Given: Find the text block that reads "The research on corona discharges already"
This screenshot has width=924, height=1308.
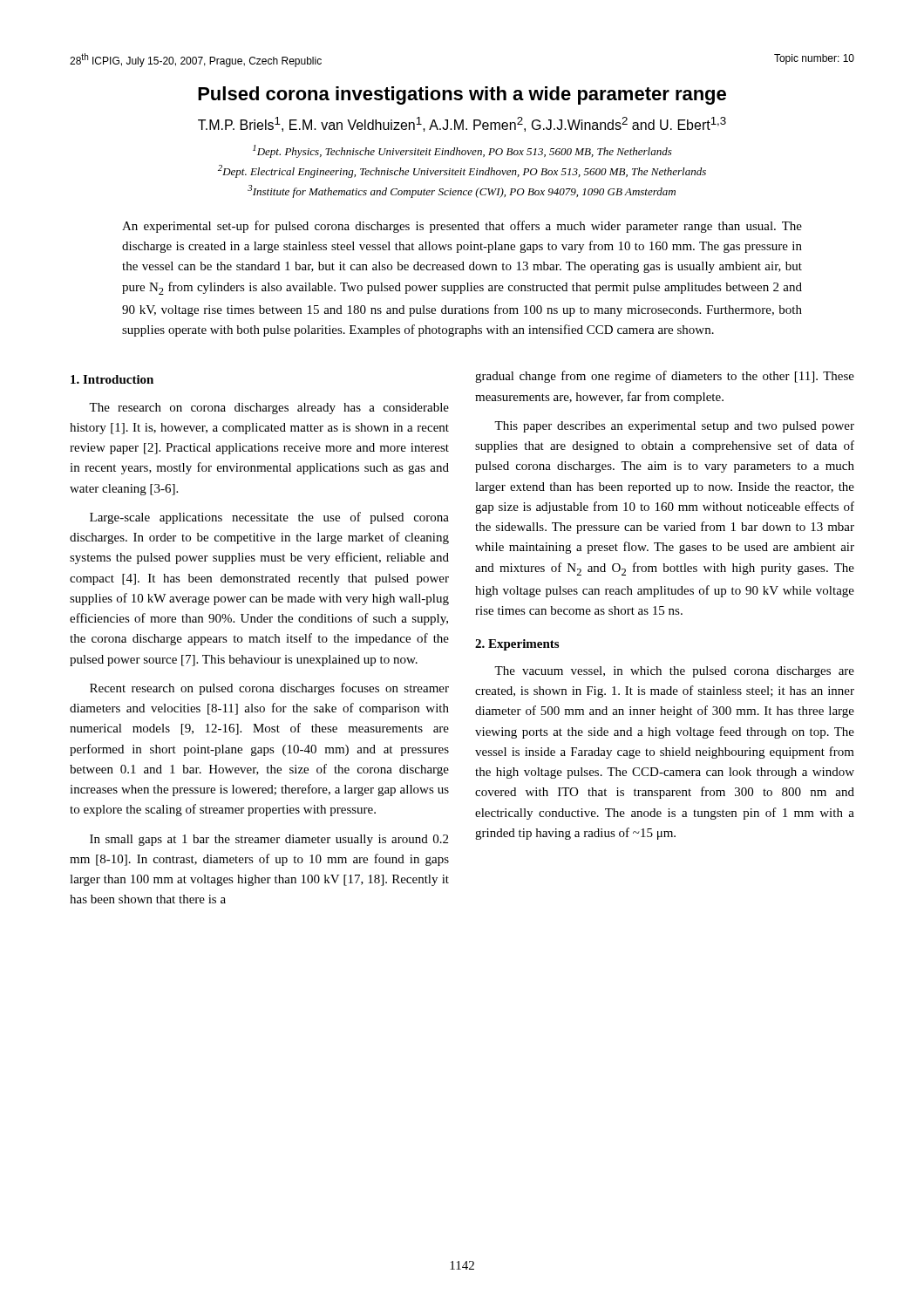Looking at the screenshot, I should 259,654.
